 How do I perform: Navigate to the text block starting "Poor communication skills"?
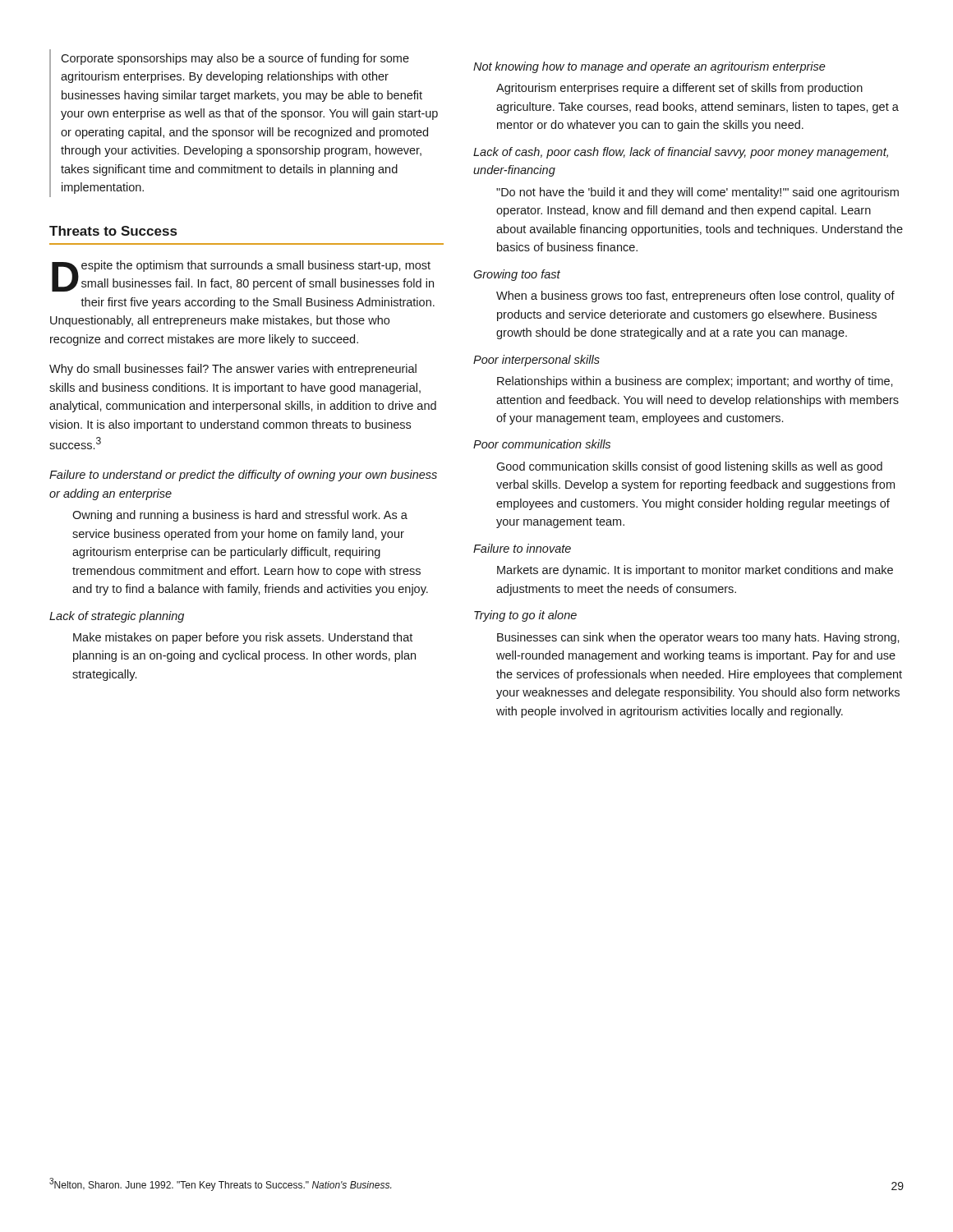[688, 483]
